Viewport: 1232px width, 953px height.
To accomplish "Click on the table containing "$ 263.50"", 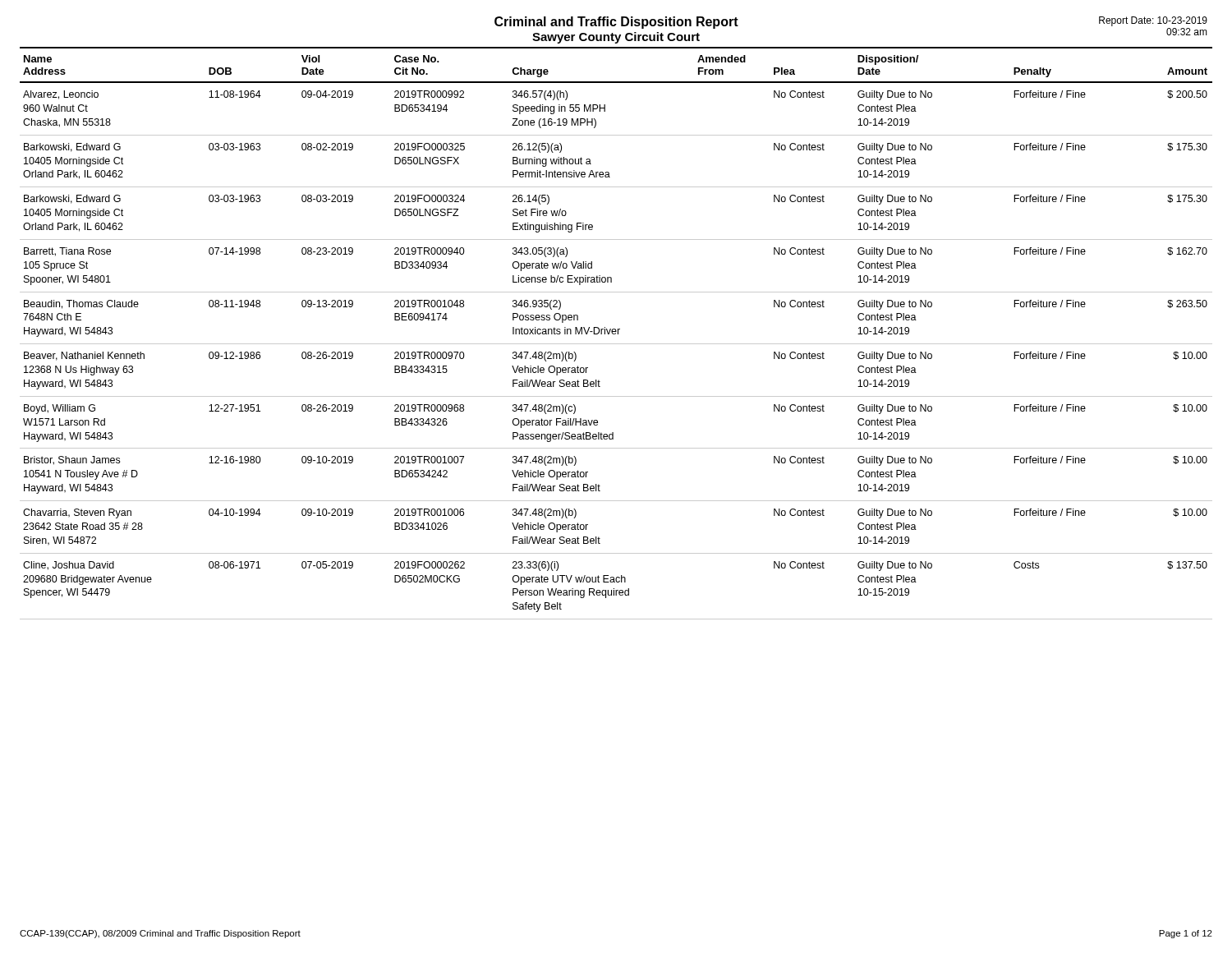I will click(x=616, y=333).
